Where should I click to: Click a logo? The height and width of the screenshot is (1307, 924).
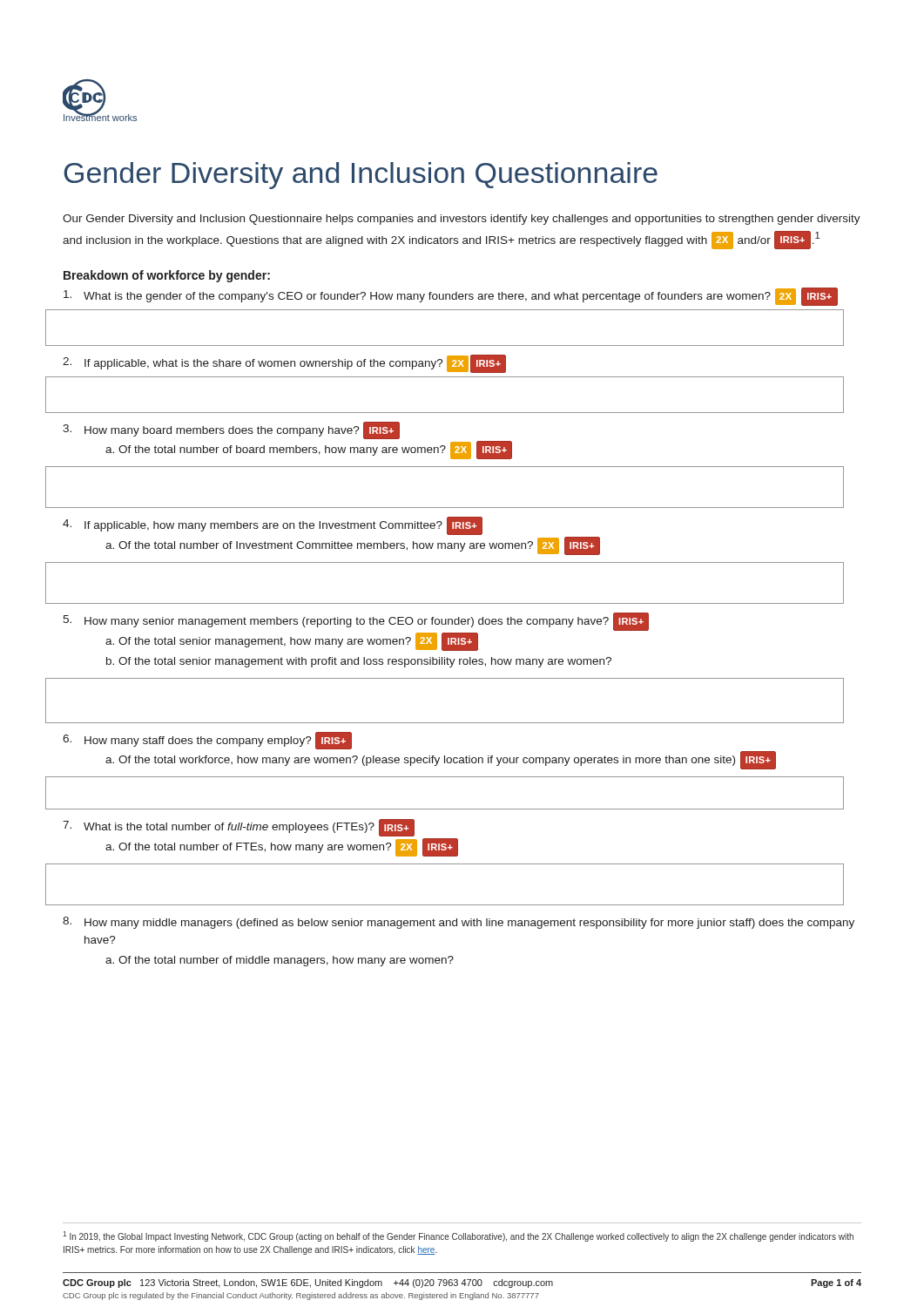(x=462, y=105)
